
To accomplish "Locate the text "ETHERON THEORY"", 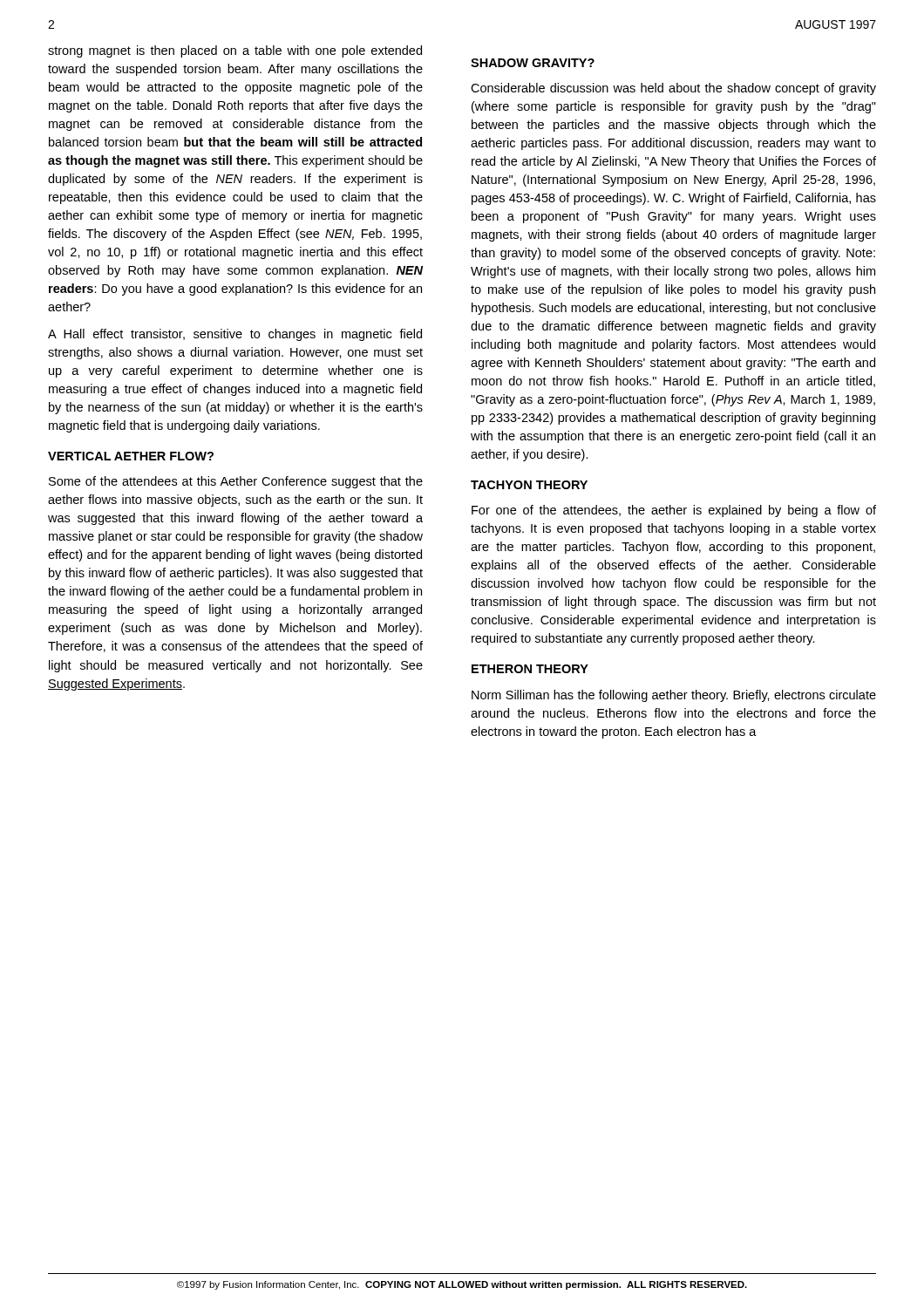I will coord(529,669).
